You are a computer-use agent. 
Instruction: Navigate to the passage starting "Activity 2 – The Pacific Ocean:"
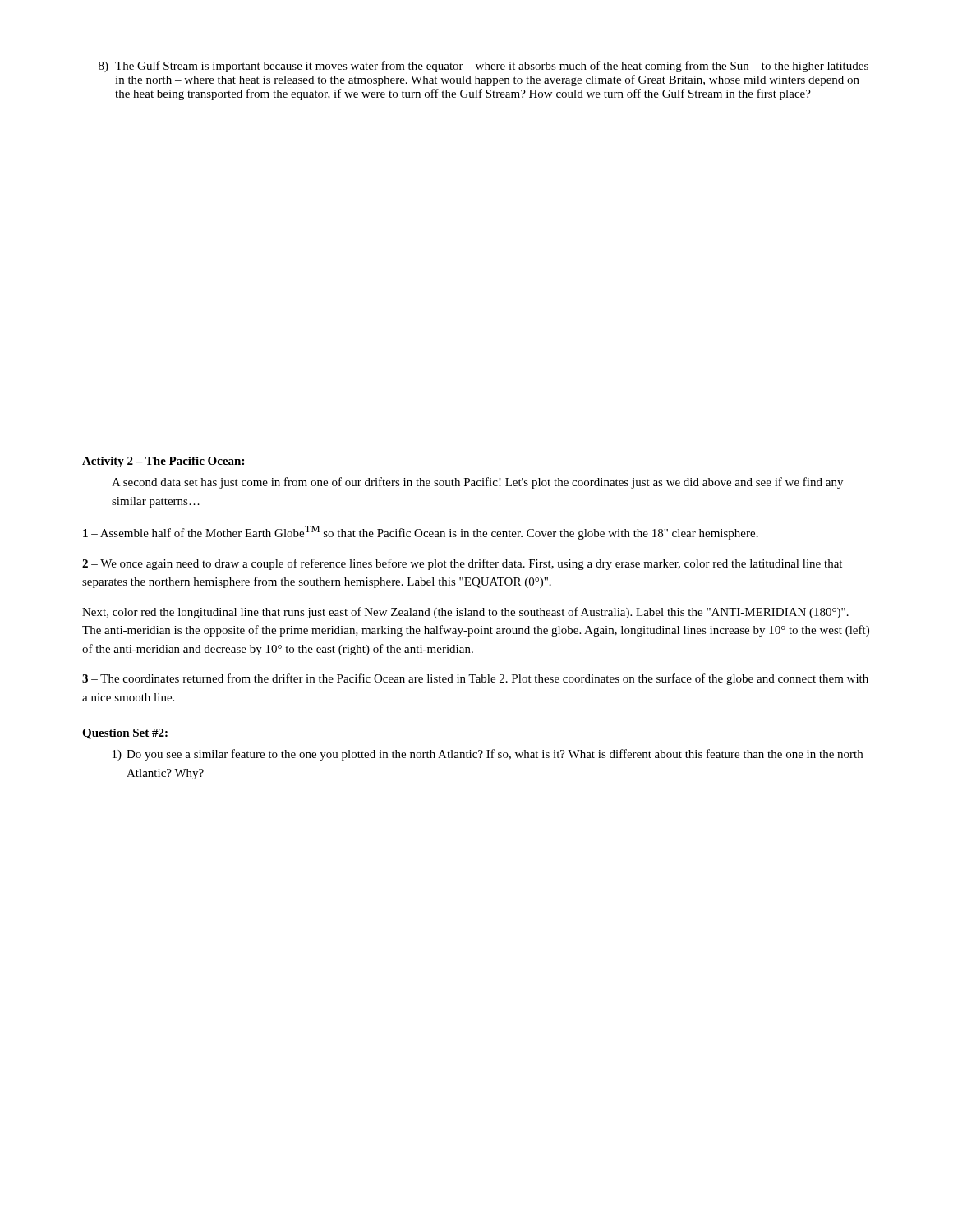[164, 461]
